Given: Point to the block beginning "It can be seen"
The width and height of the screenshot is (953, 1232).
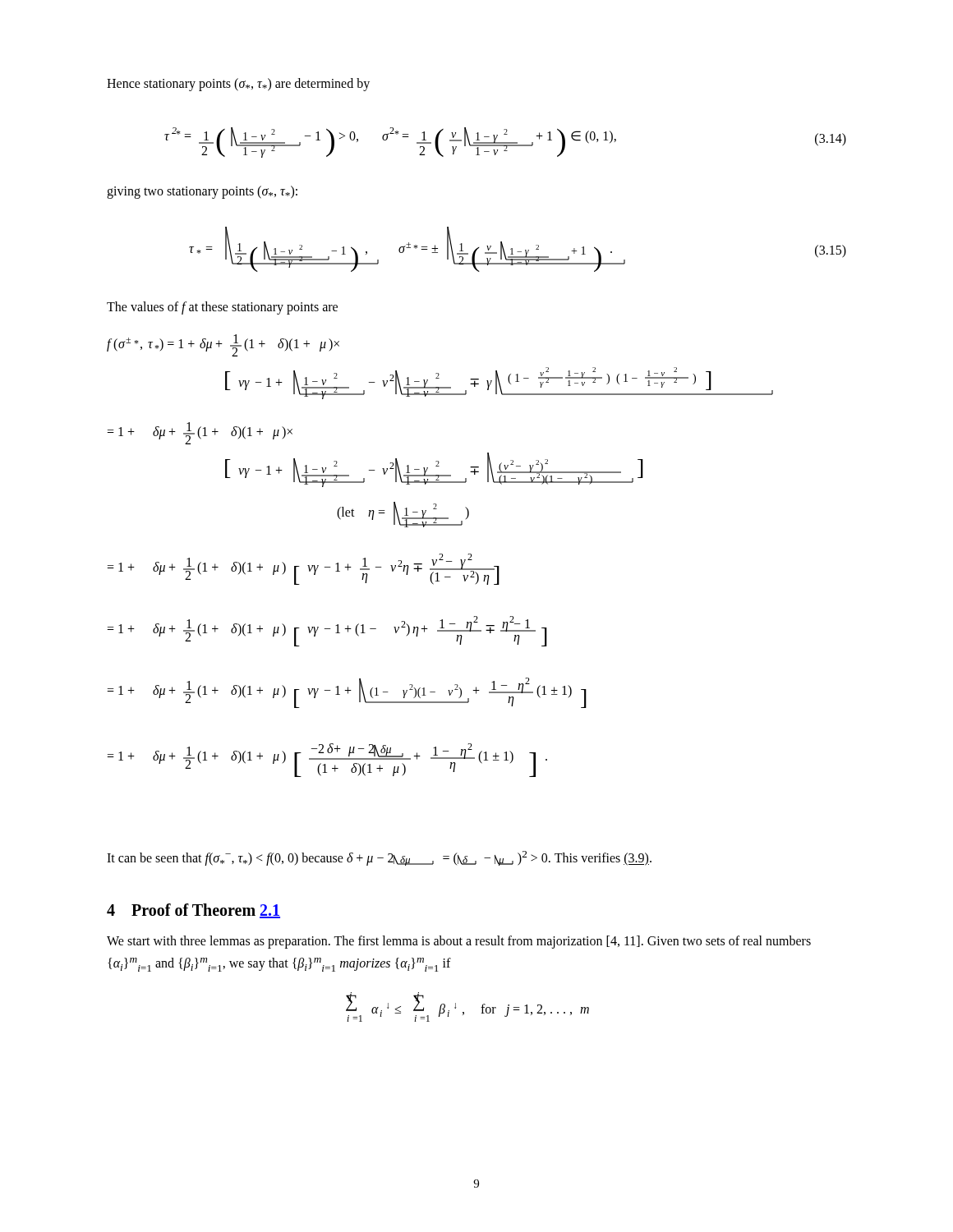Looking at the screenshot, I should [380, 858].
